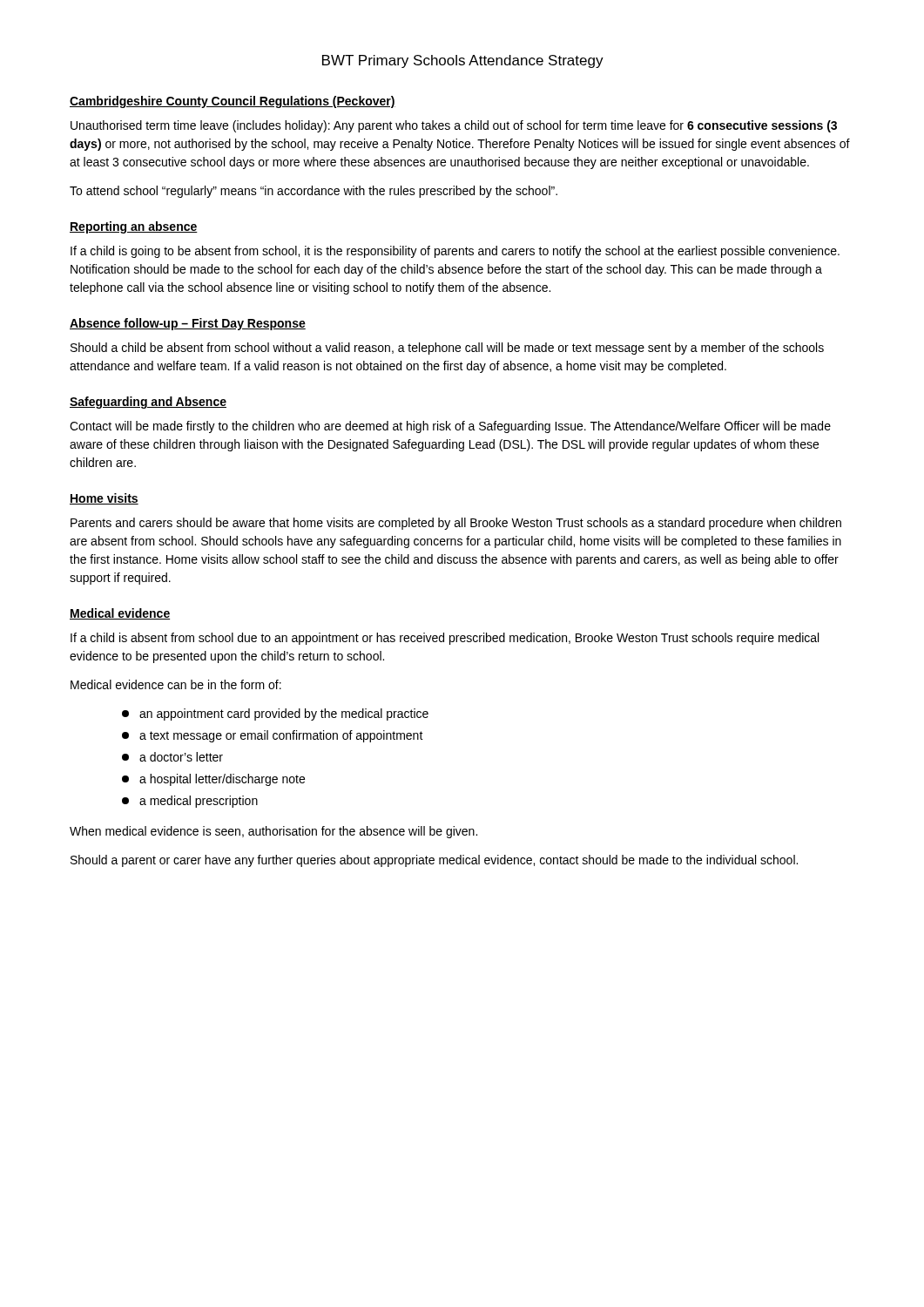
Task: Click where it says "Home visits"
Action: [x=104, y=498]
